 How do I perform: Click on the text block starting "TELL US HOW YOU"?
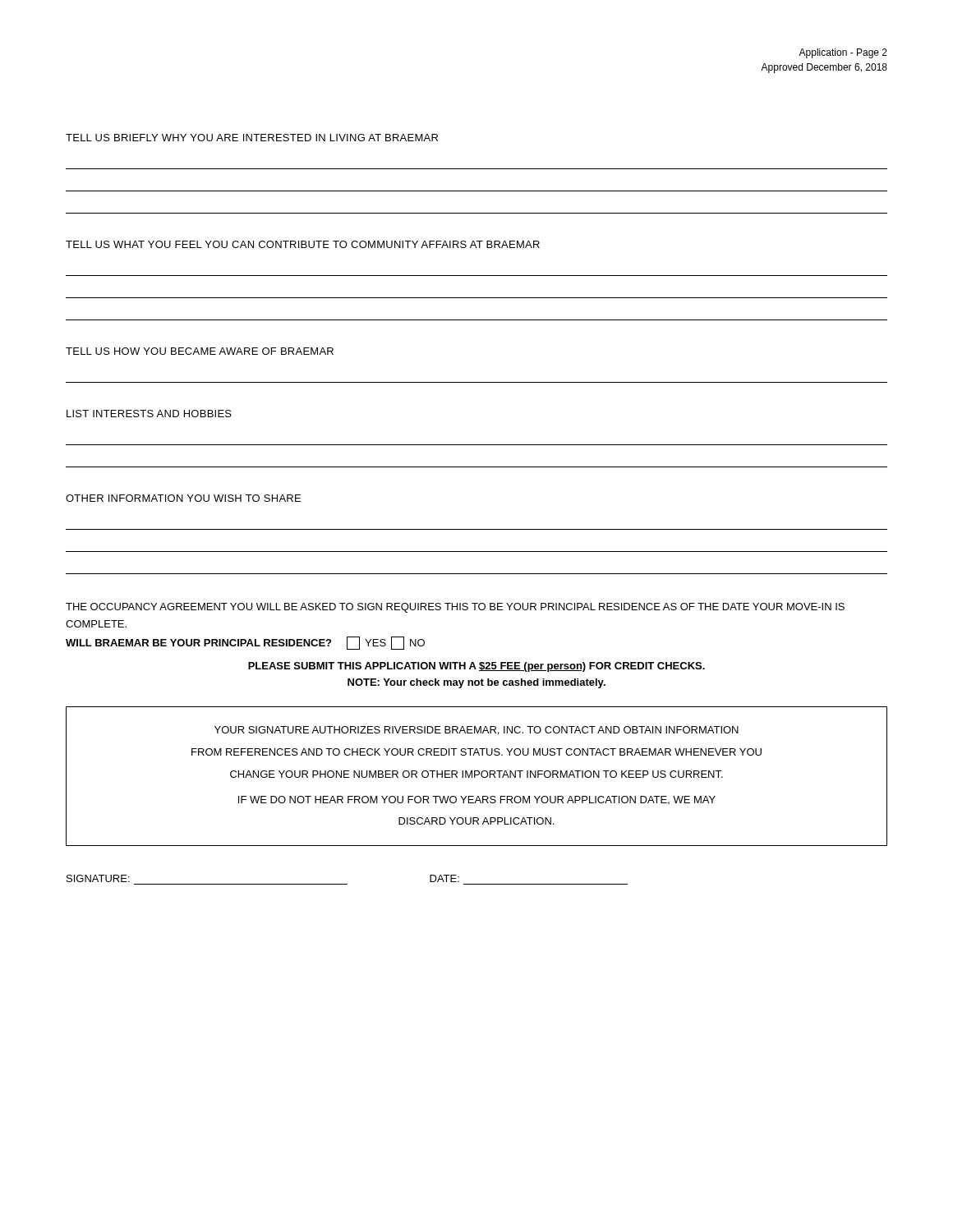tap(200, 351)
